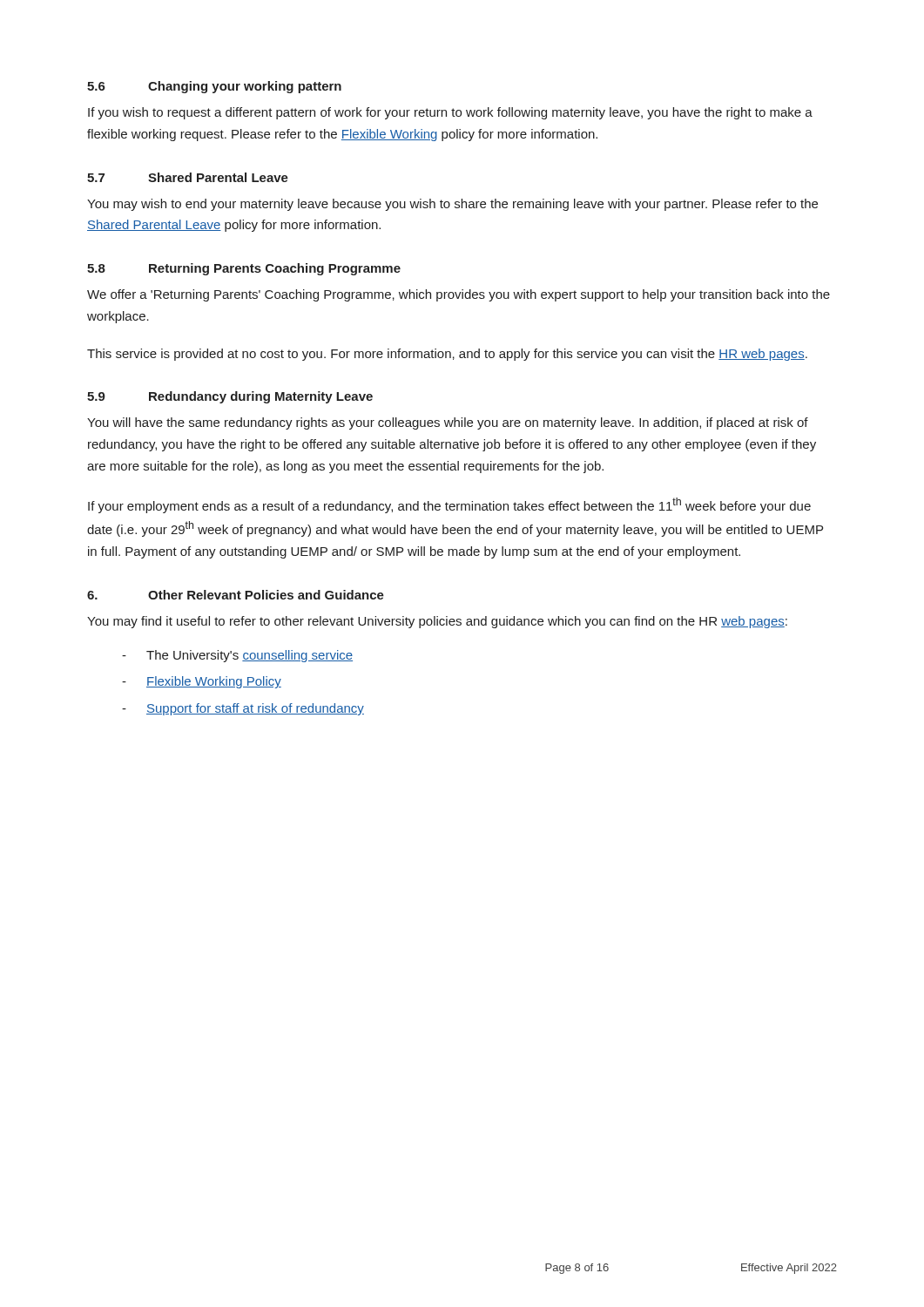Click on the text block starting "- The University's"

coord(237,655)
